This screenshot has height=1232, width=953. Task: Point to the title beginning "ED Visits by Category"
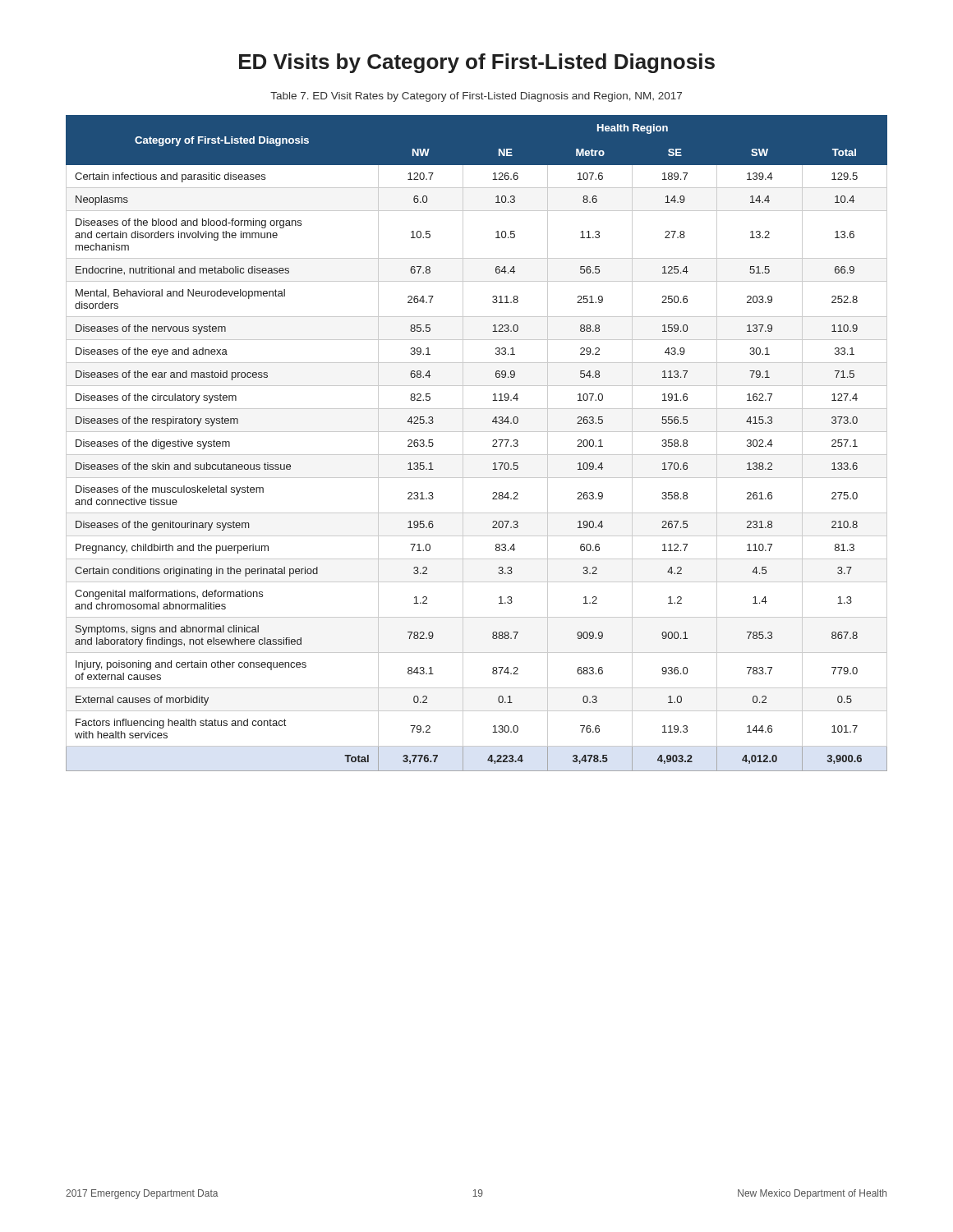pos(476,62)
